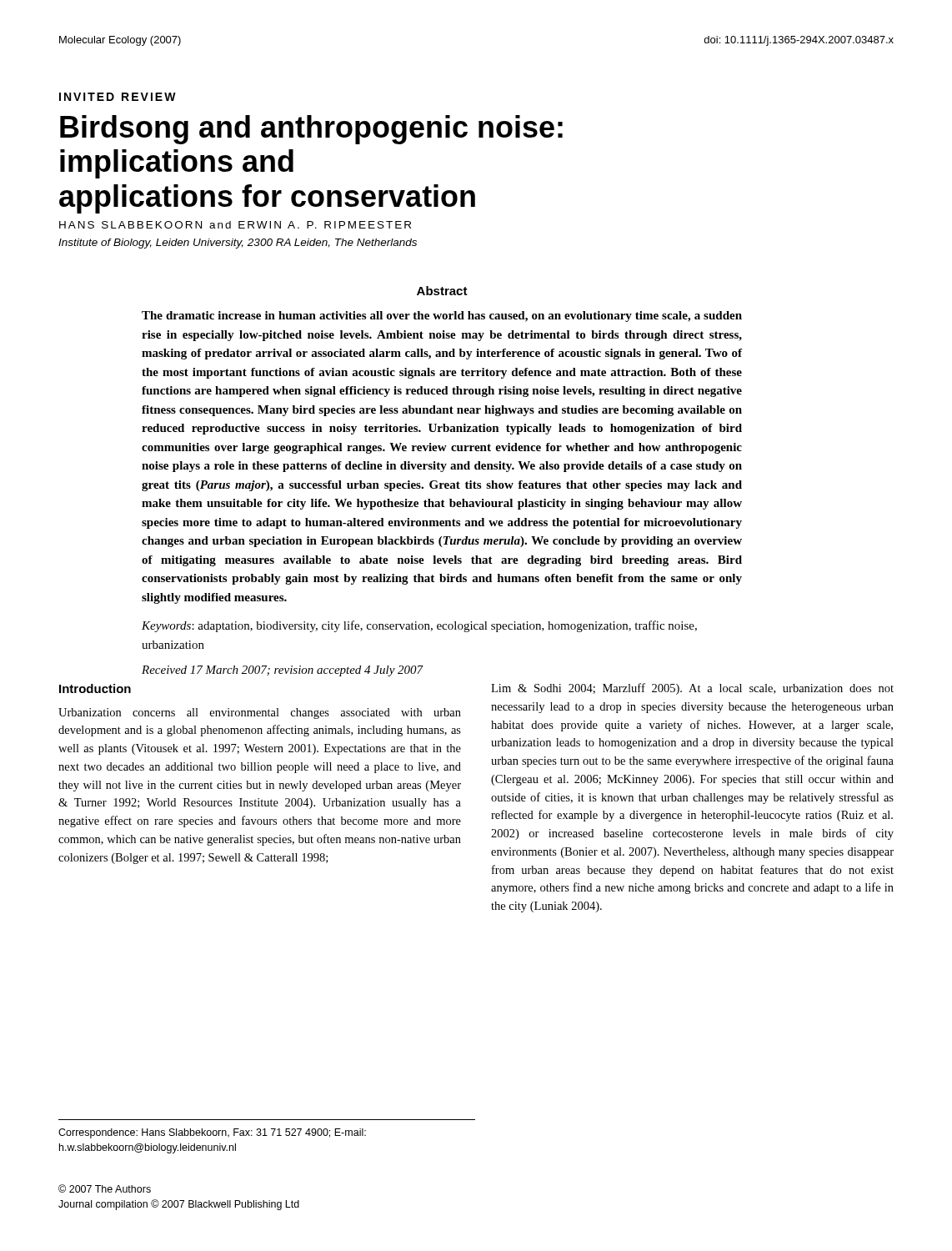
Task: Select the region starting "The dramatic increase in"
Action: coord(442,456)
